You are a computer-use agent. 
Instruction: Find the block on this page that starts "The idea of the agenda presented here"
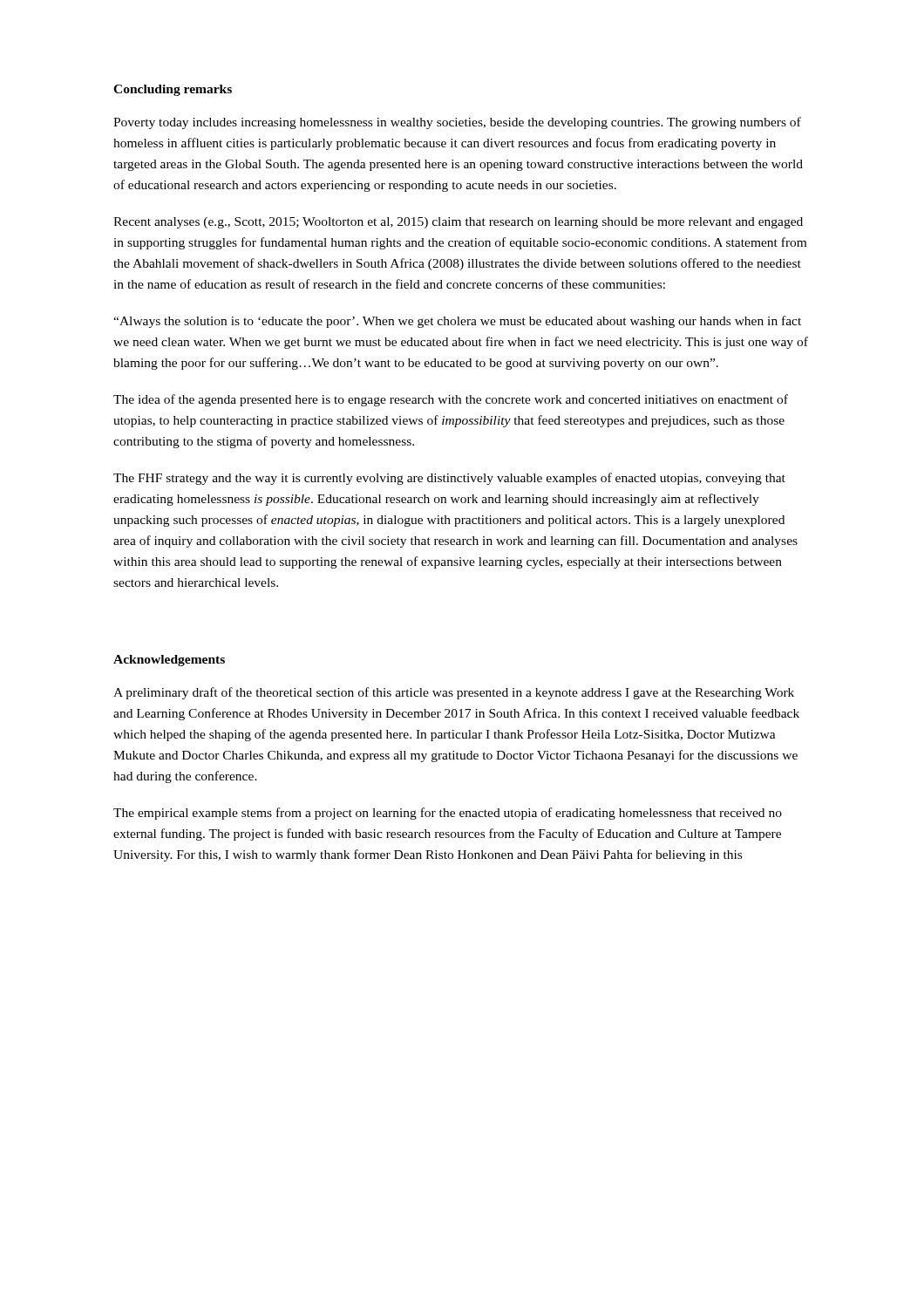coord(451,420)
